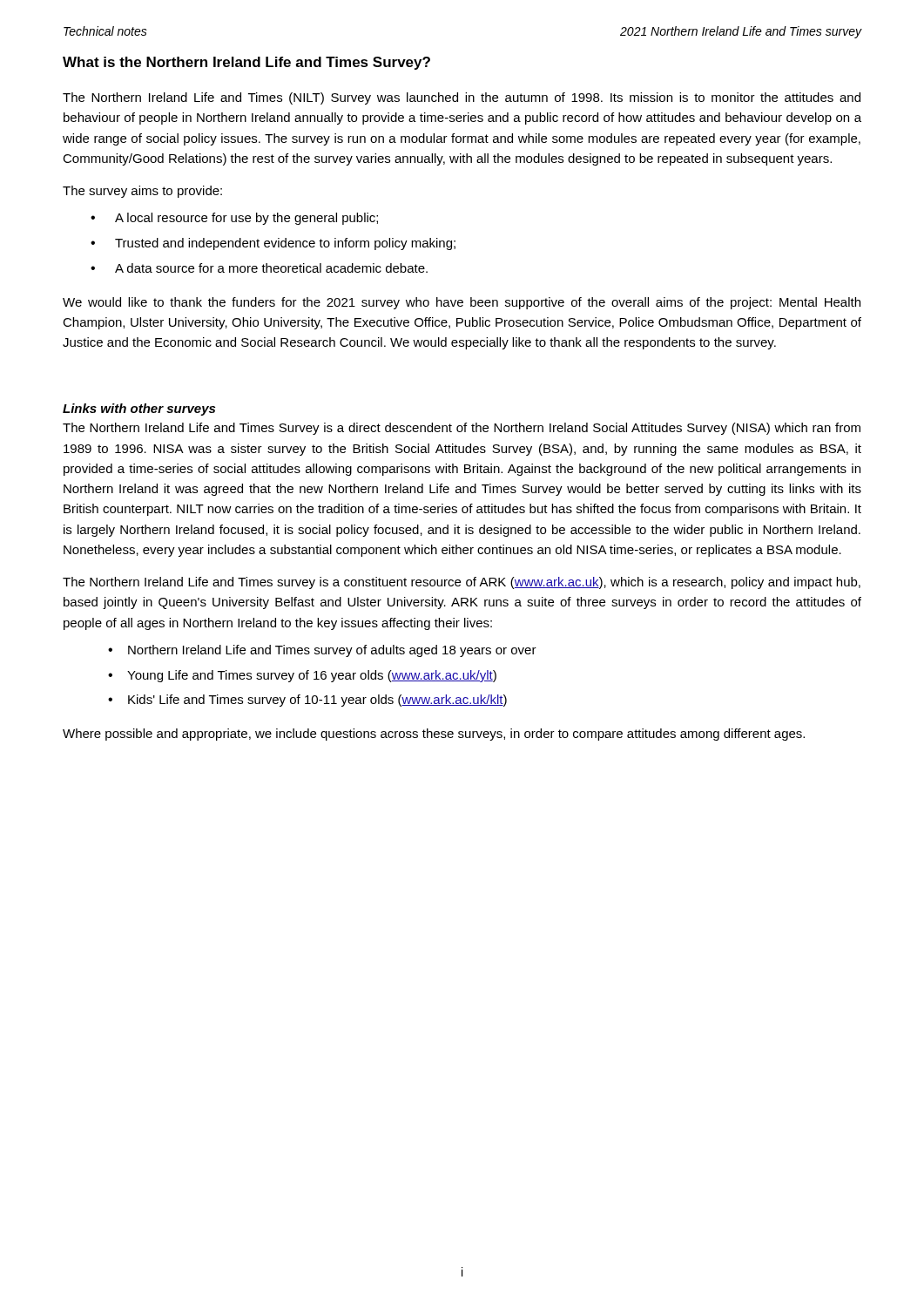The image size is (924, 1307).
Task: Locate the block of text that opens with "• A local"
Action: coord(234,219)
